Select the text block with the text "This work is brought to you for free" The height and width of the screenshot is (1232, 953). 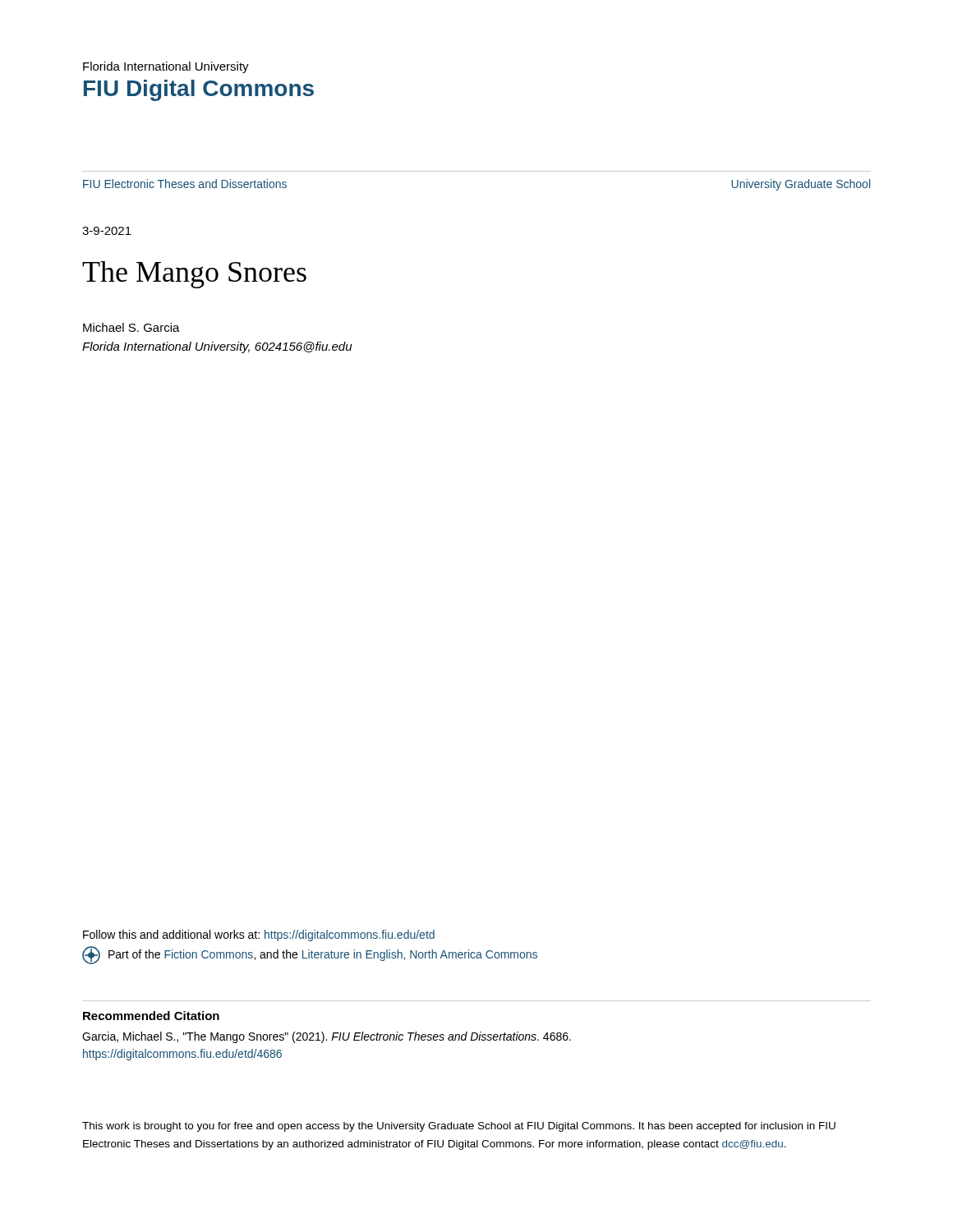point(459,1135)
